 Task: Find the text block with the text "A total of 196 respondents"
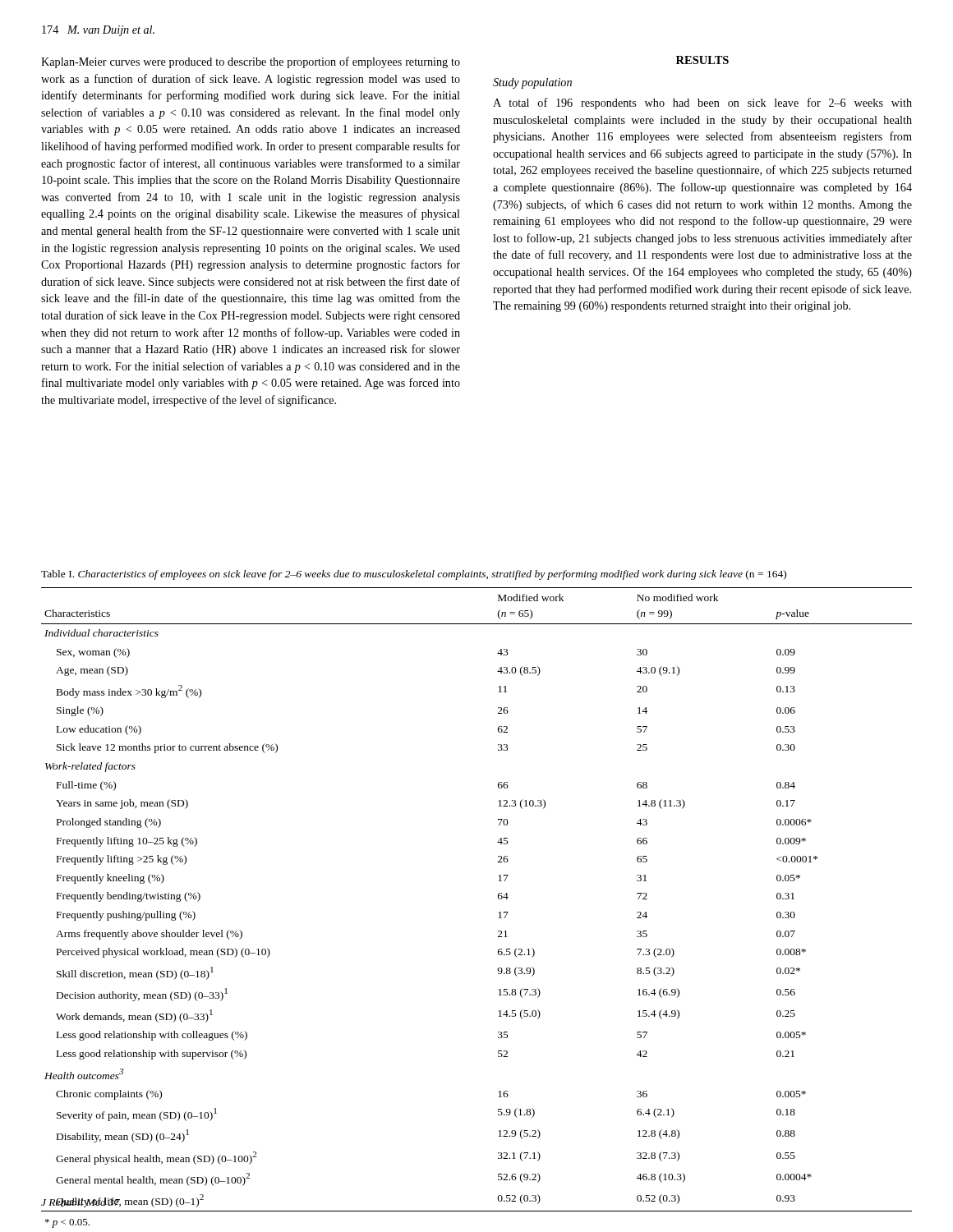point(702,204)
